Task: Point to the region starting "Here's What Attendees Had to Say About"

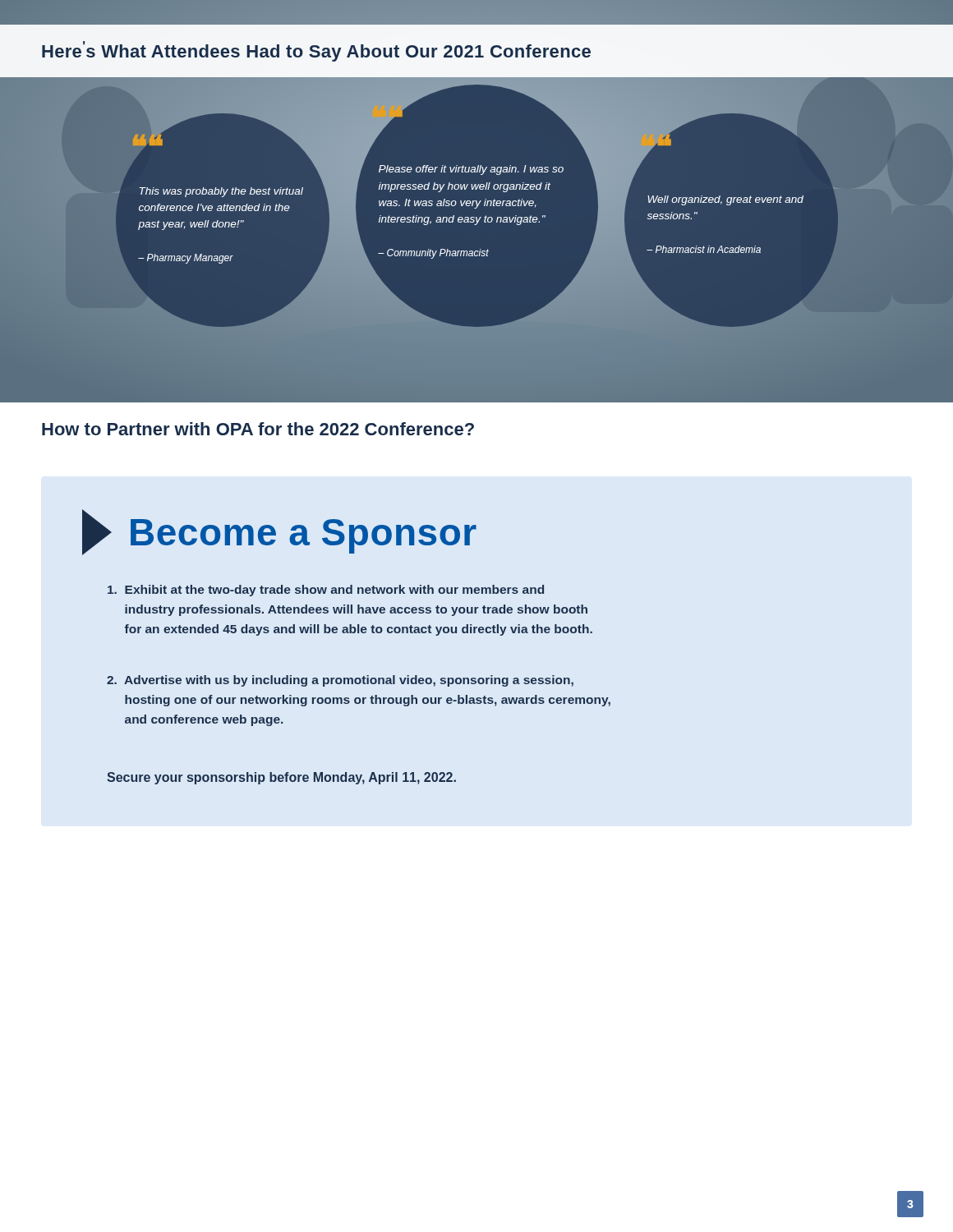Action: coord(316,51)
